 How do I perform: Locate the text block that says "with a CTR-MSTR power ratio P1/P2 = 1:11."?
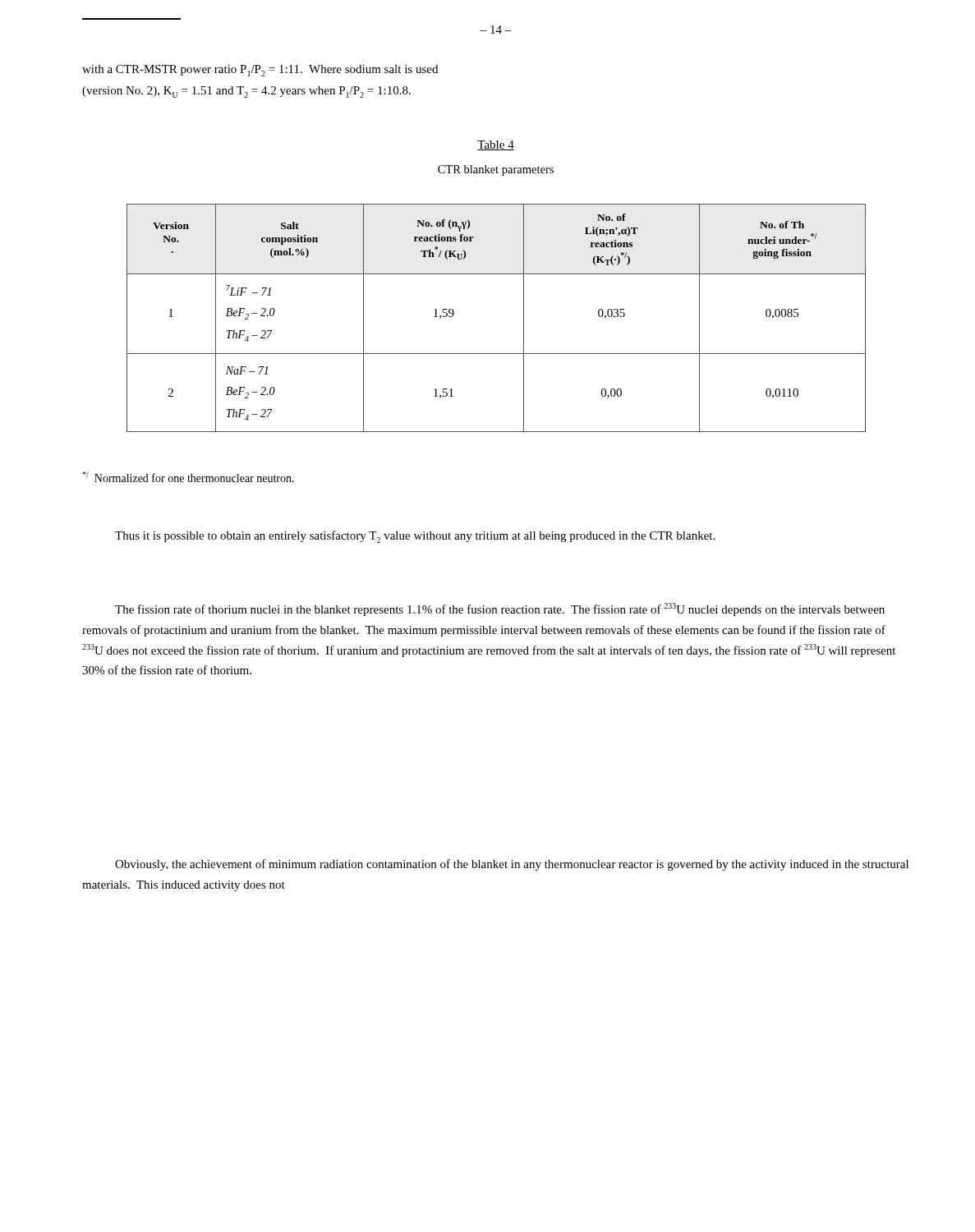(x=260, y=81)
